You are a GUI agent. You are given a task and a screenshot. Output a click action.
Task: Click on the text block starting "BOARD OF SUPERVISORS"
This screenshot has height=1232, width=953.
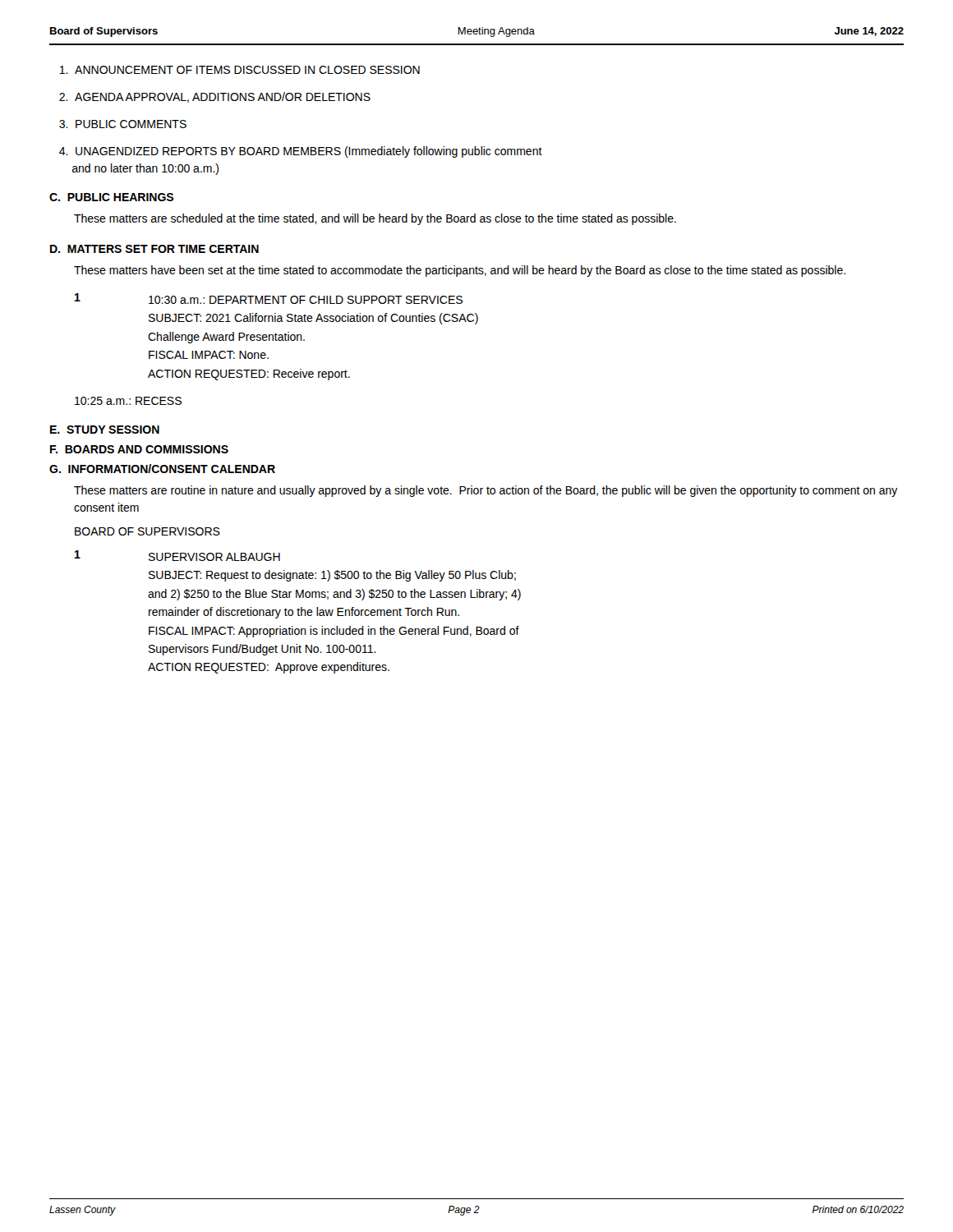pos(147,531)
